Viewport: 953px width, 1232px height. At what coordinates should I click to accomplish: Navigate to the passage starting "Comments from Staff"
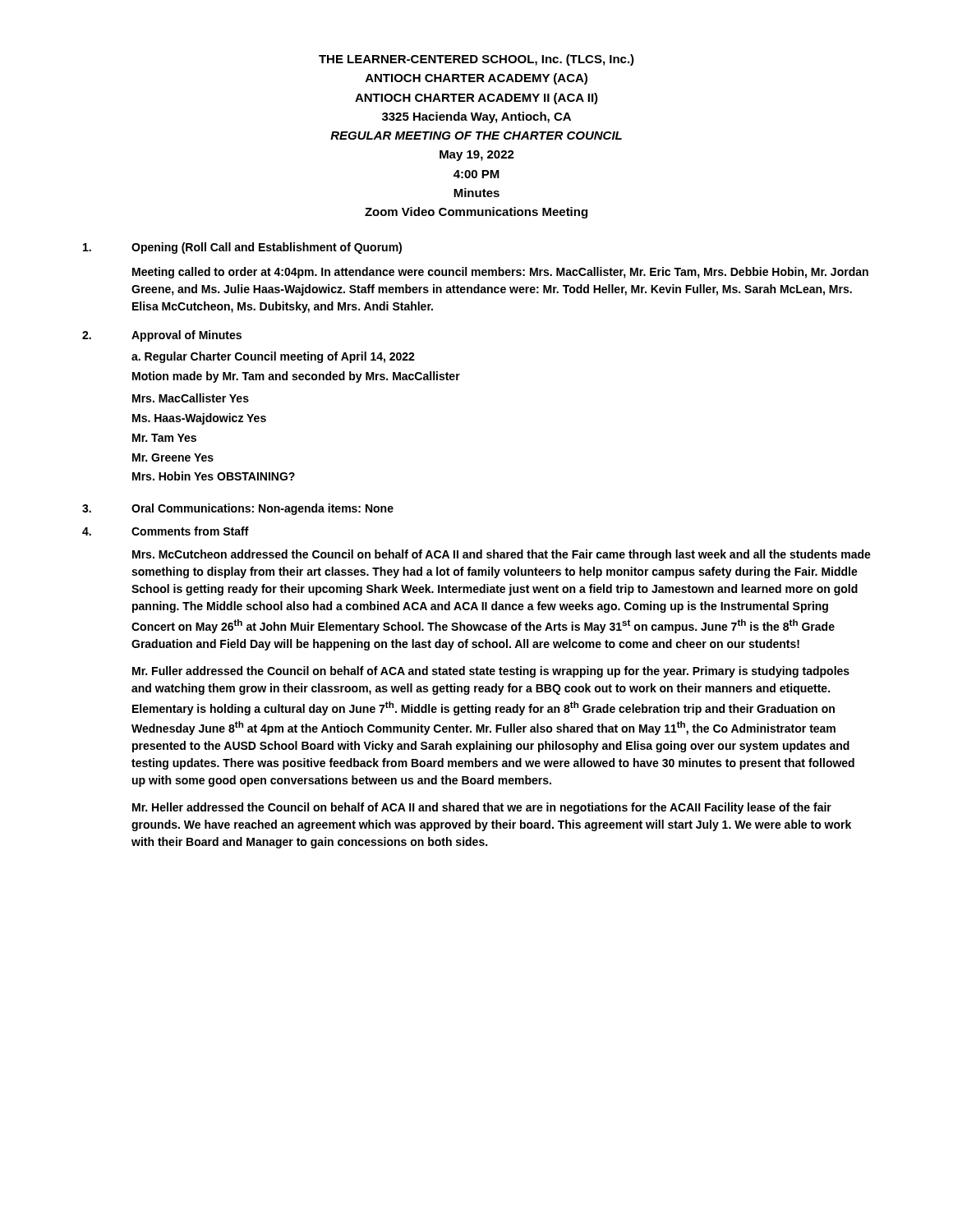[x=190, y=532]
